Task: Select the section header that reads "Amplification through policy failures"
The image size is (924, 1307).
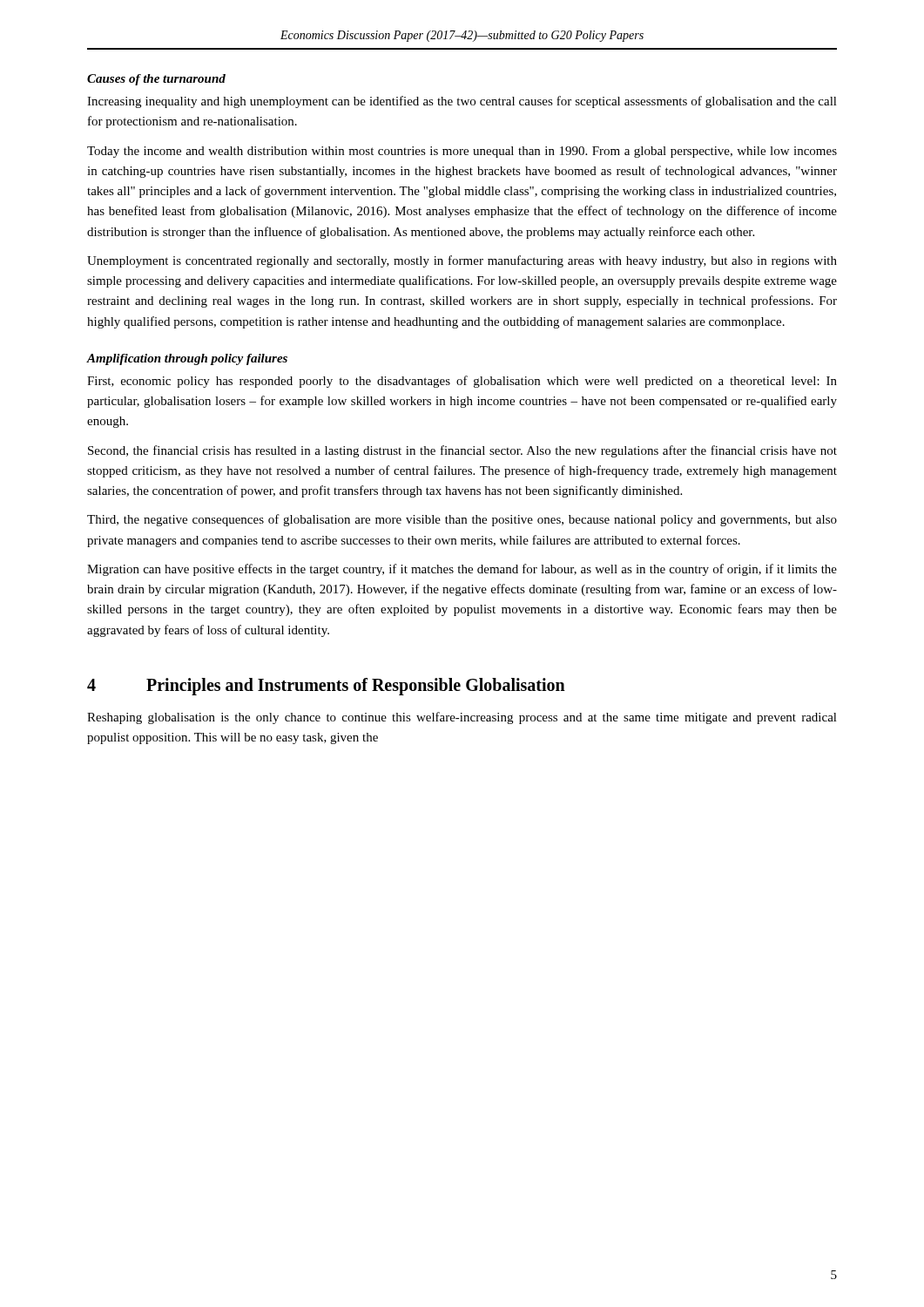Action: [x=187, y=358]
